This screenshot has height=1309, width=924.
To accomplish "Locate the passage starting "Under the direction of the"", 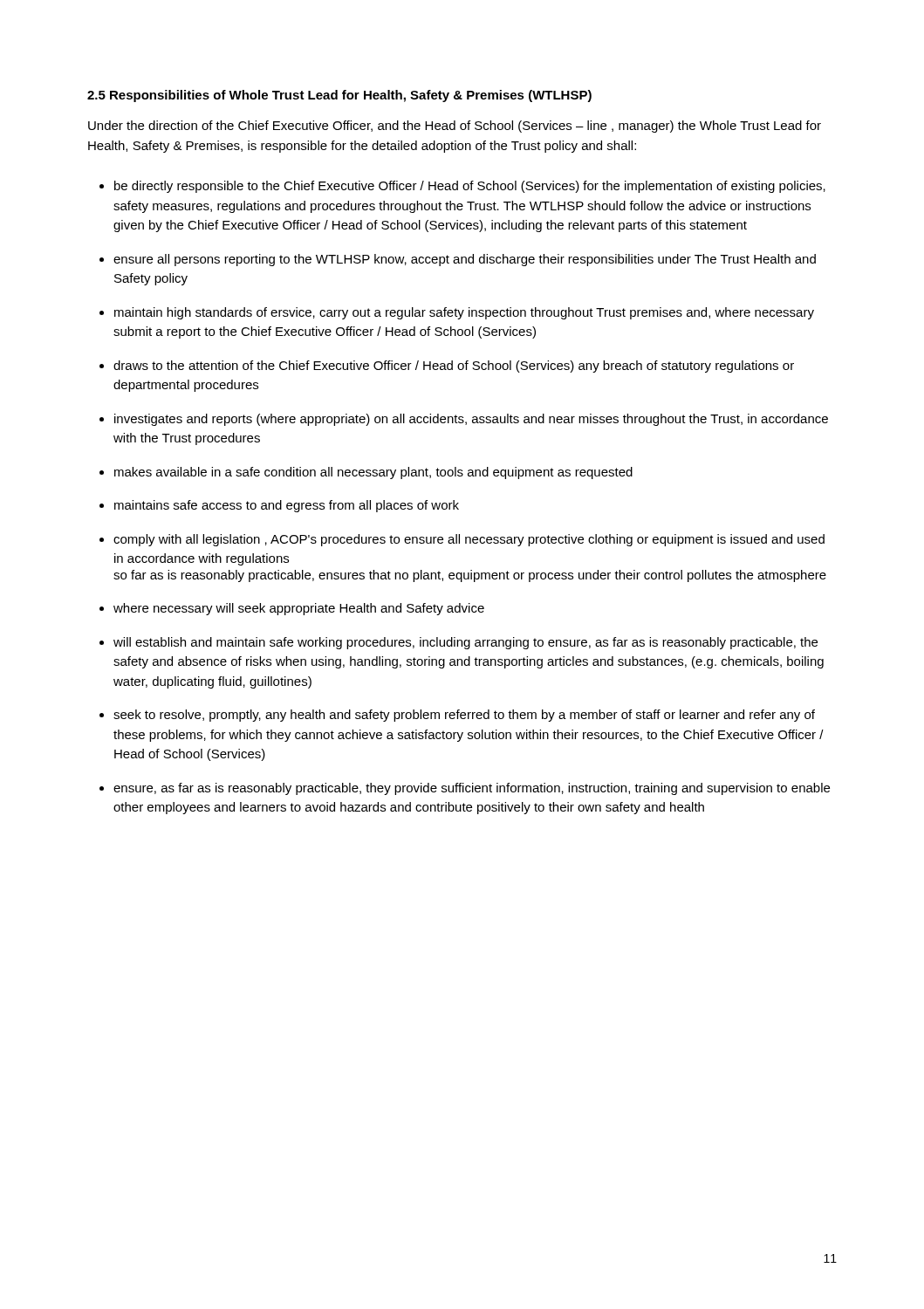I will tap(454, 135).
